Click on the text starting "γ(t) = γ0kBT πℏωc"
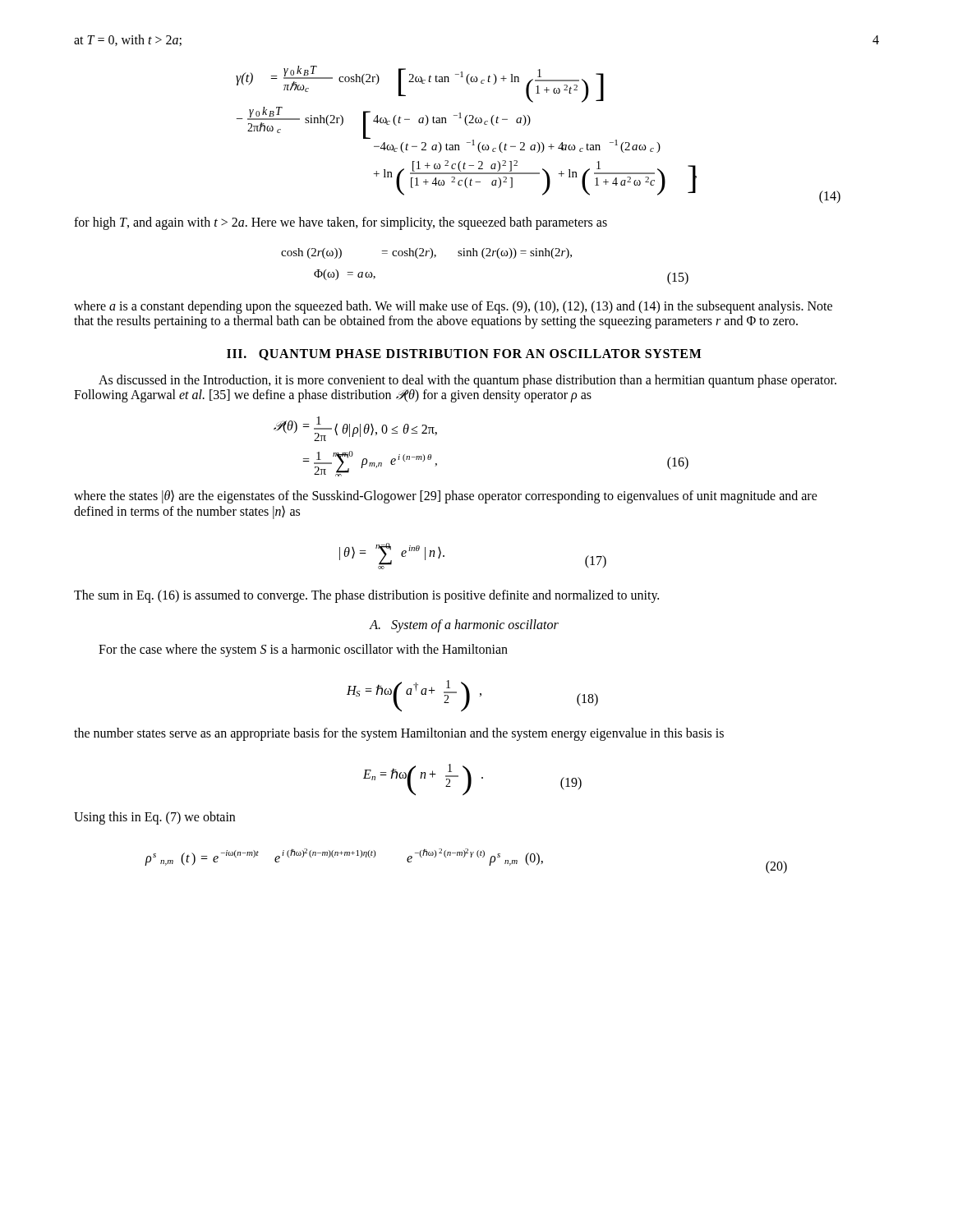Viewport: 953px width, 1232px height. point(464,131)
